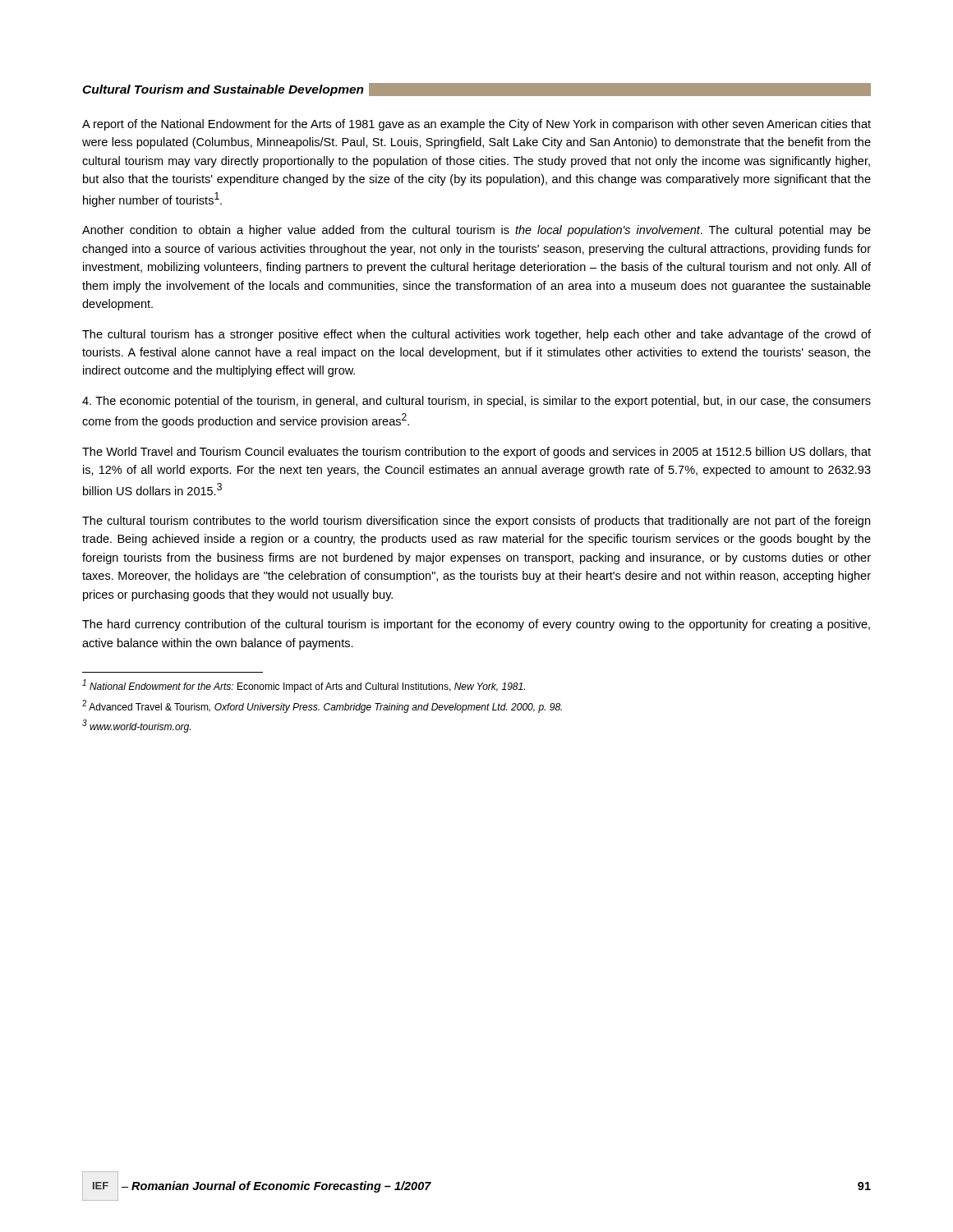
Task: Select the region starting "1 National Endowment for the Arts:"
Action: coord(304,686)
